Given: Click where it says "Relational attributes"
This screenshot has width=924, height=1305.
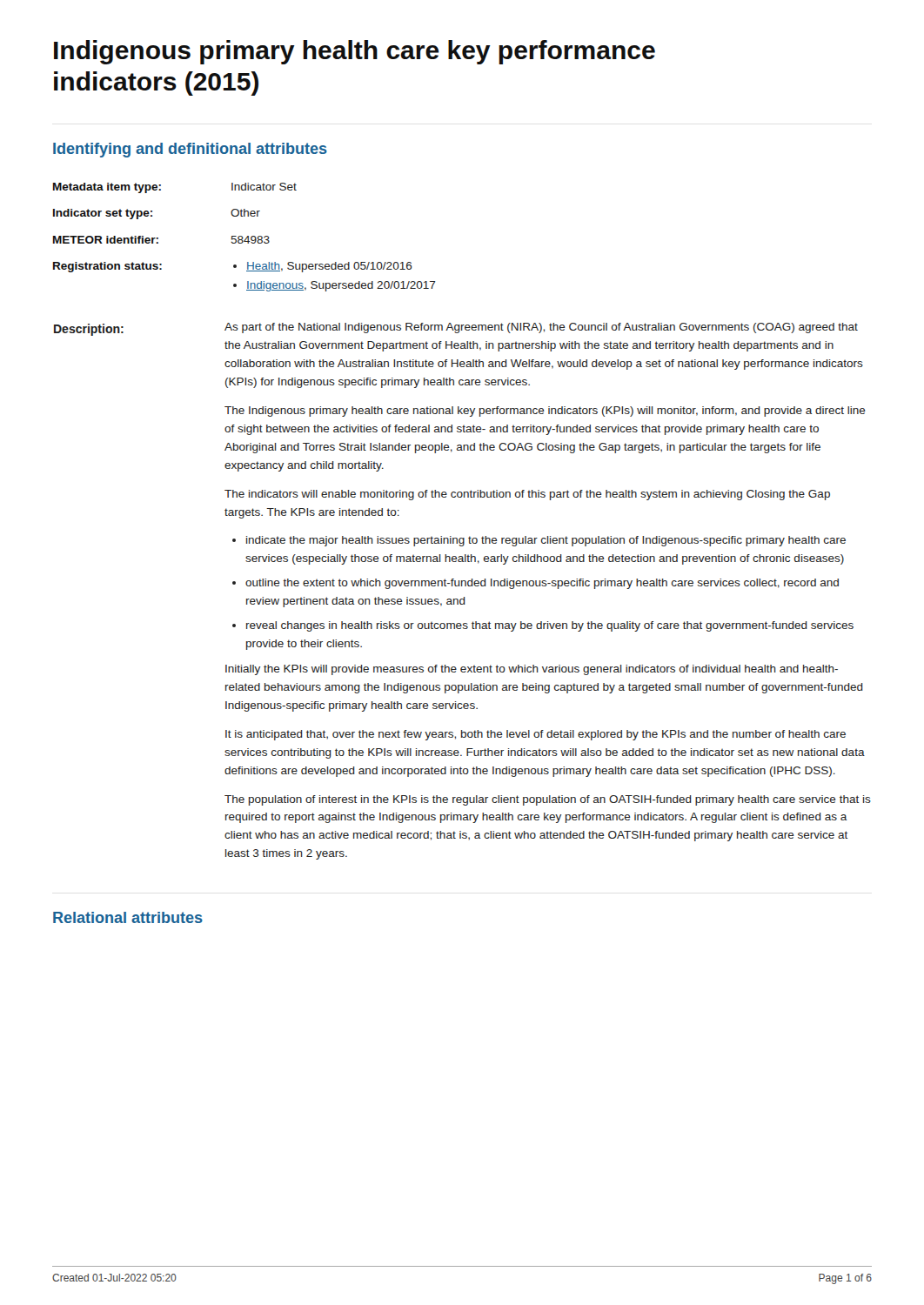Looking at the screenshot, I should point(128,917).
